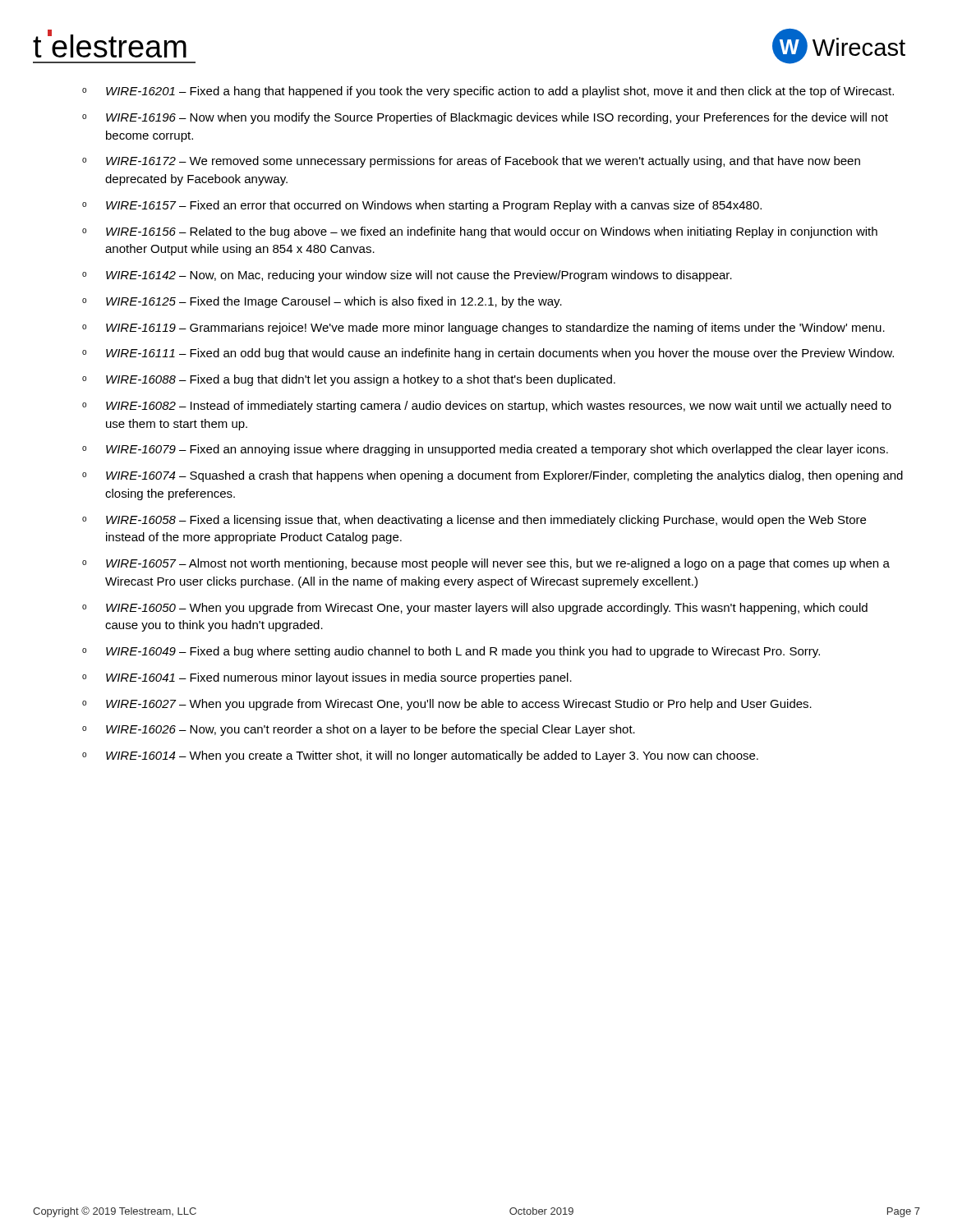Navigate to the region starting "o WIRE-16026 – Now, you can't reorder"

pyautogui.click(x=493, y=729)
